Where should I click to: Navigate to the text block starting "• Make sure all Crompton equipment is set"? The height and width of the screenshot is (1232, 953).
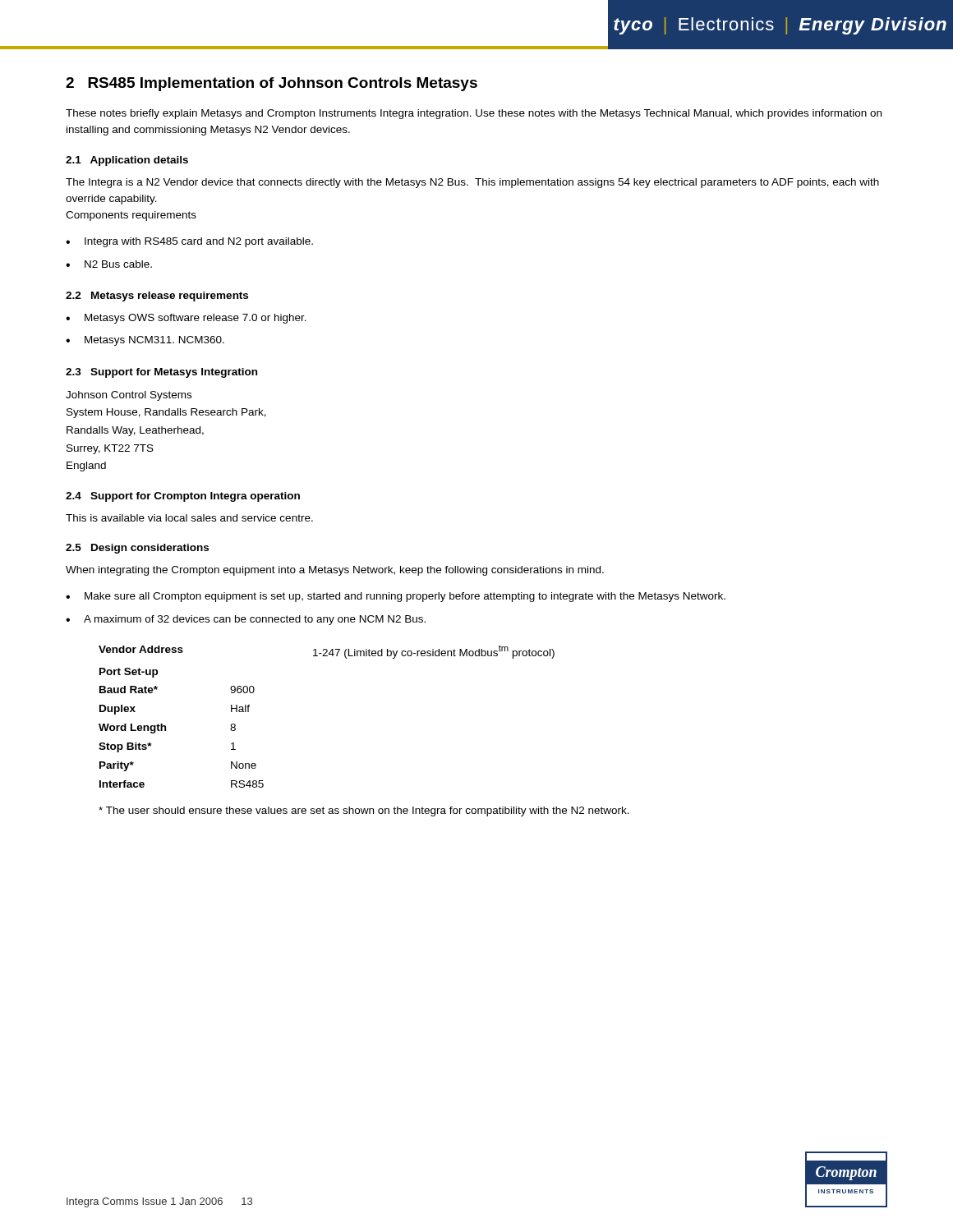(396, 597)
